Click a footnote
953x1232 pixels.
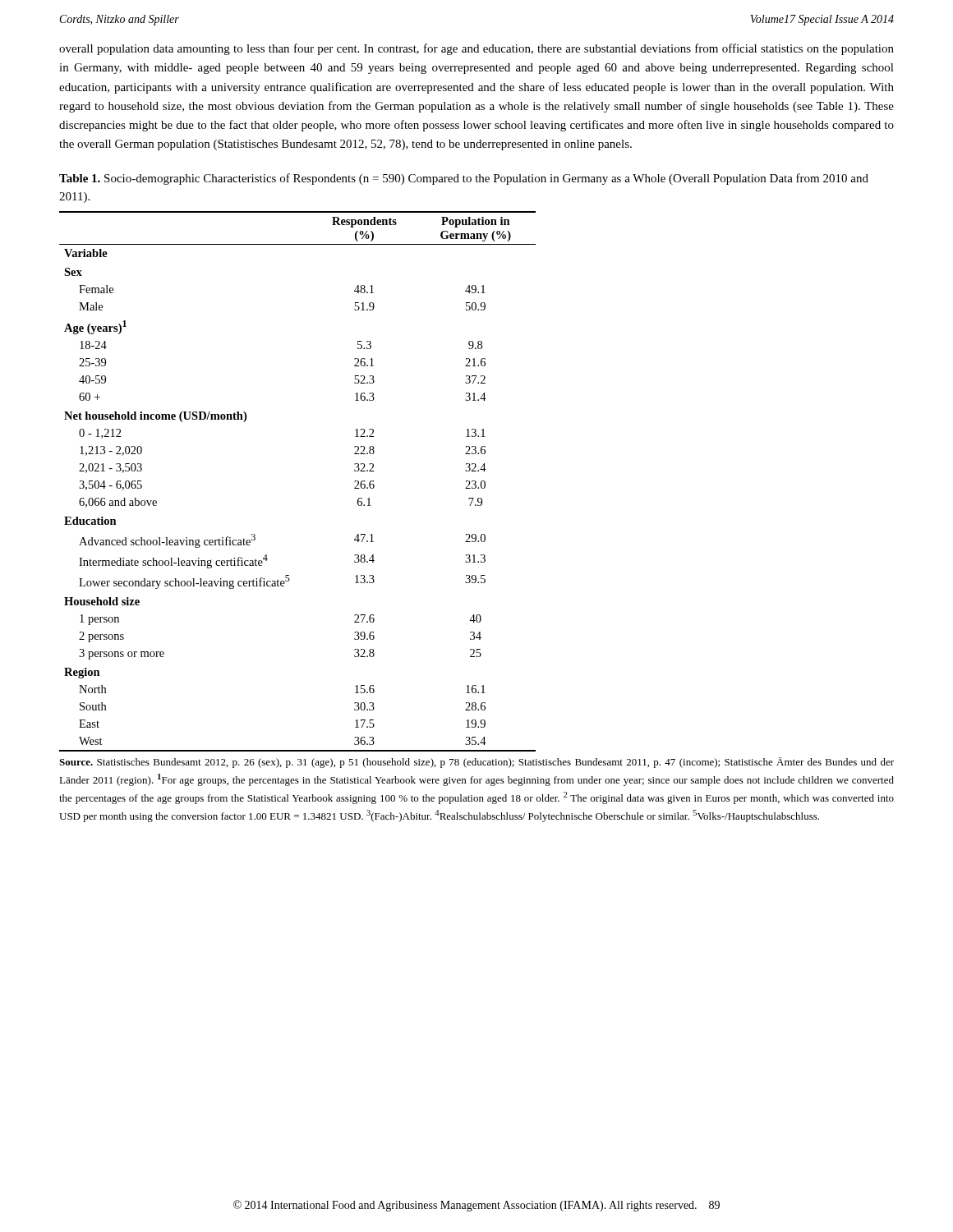point(476,789)
